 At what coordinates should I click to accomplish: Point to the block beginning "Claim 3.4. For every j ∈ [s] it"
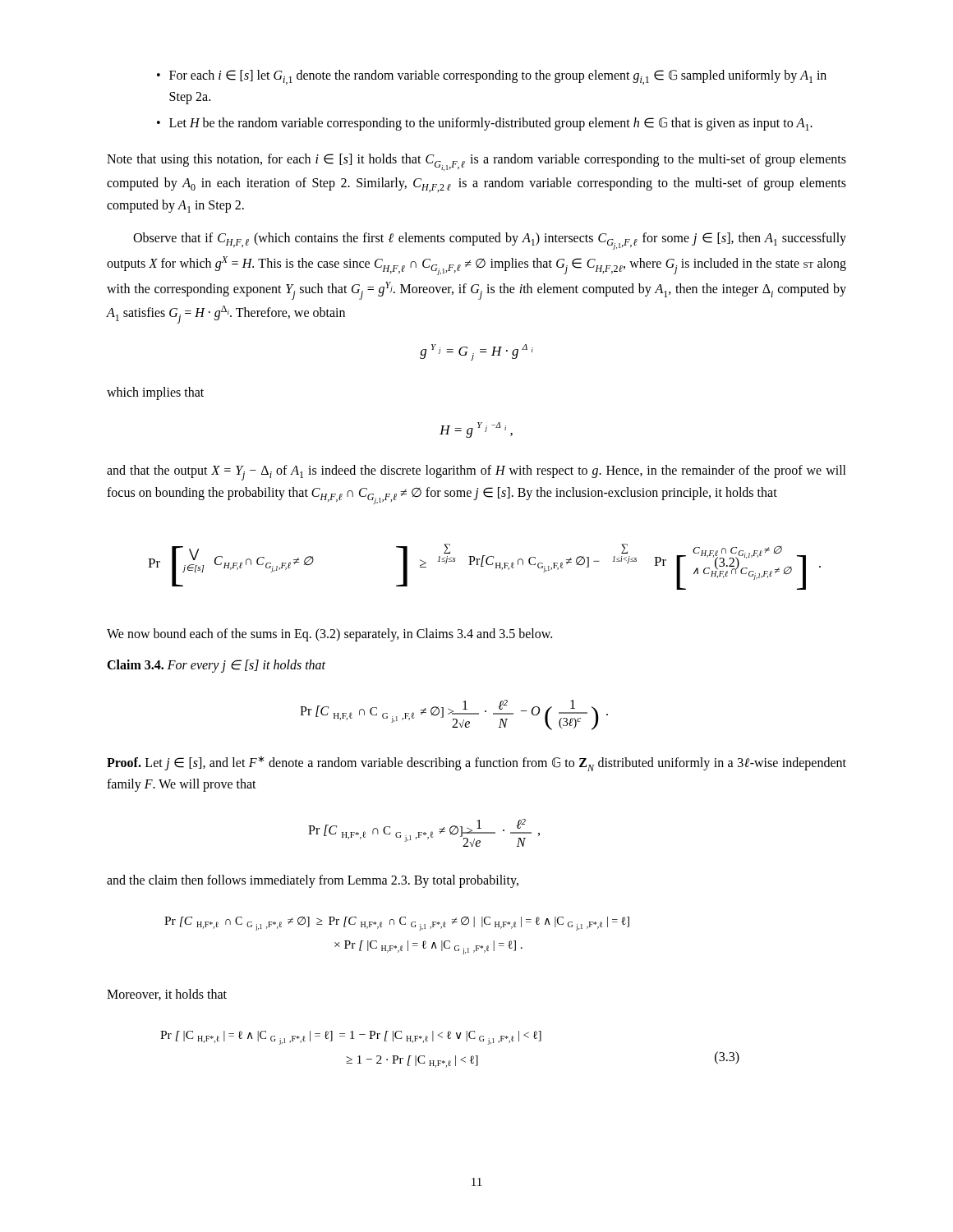pos(216,666)
